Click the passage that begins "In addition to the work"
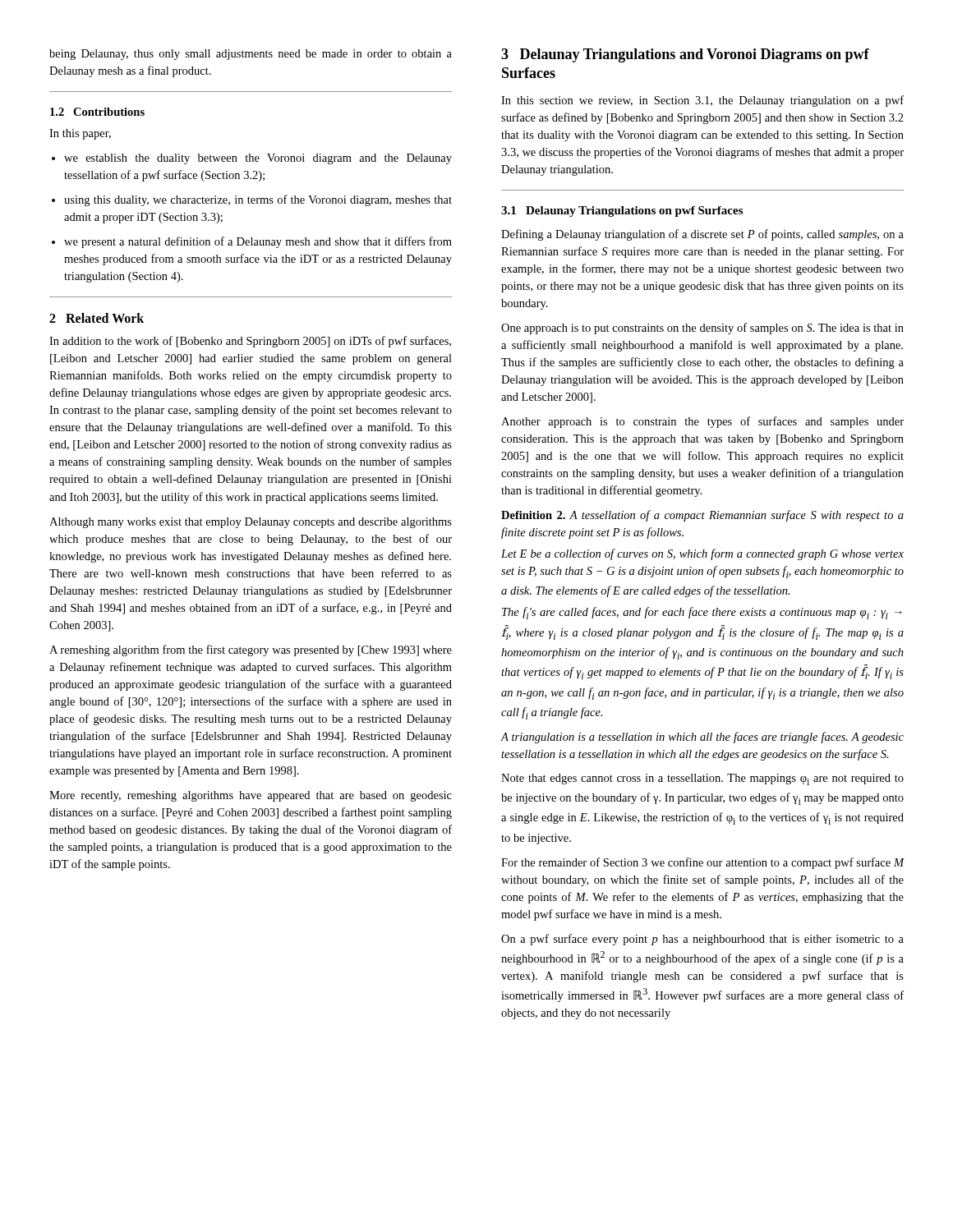This screenshot has width=953, height=1232. pyautogui.click(x=251, y=603)
